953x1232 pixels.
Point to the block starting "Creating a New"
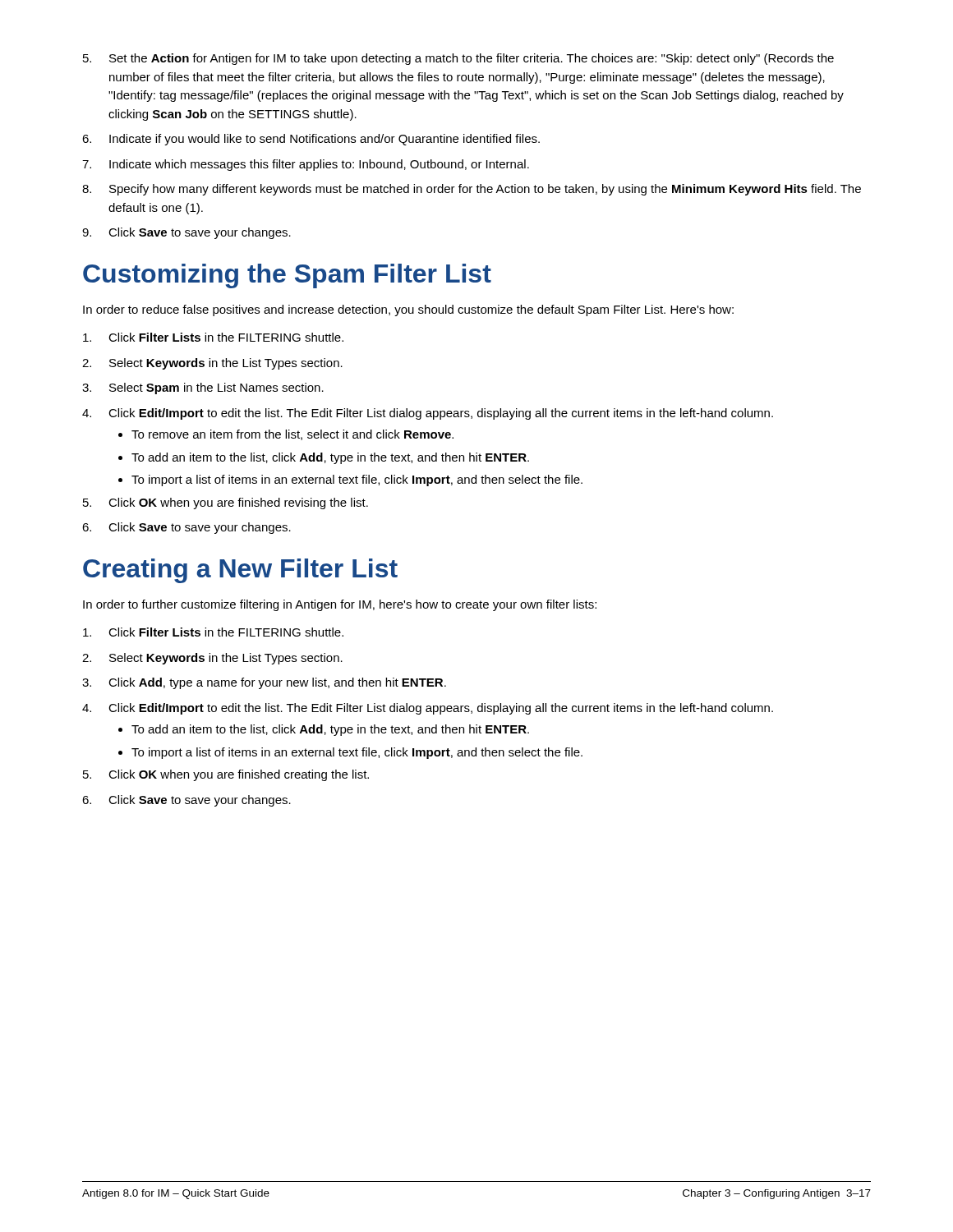click(240, 568)
